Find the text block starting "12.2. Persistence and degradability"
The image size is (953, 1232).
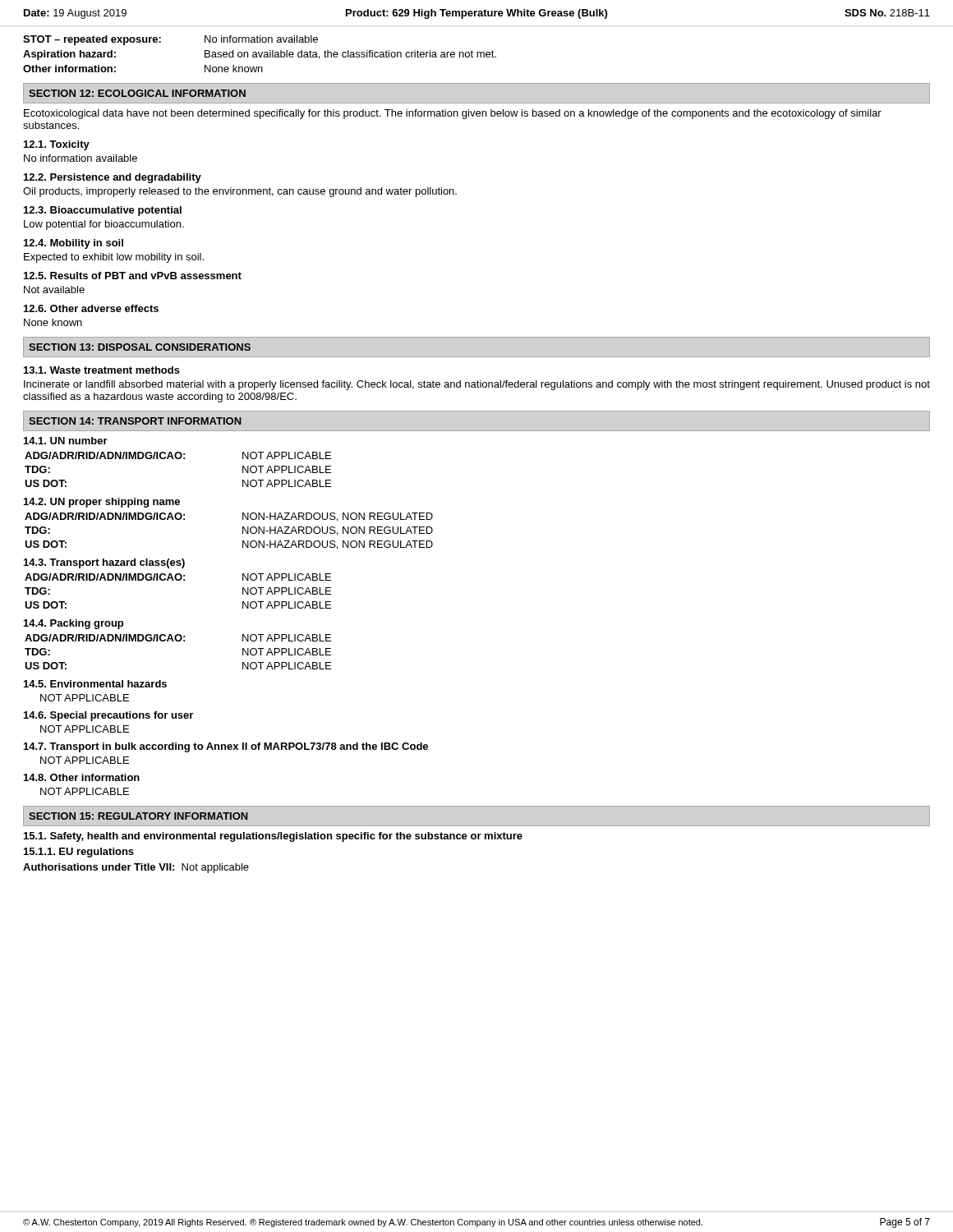(112, 177)
